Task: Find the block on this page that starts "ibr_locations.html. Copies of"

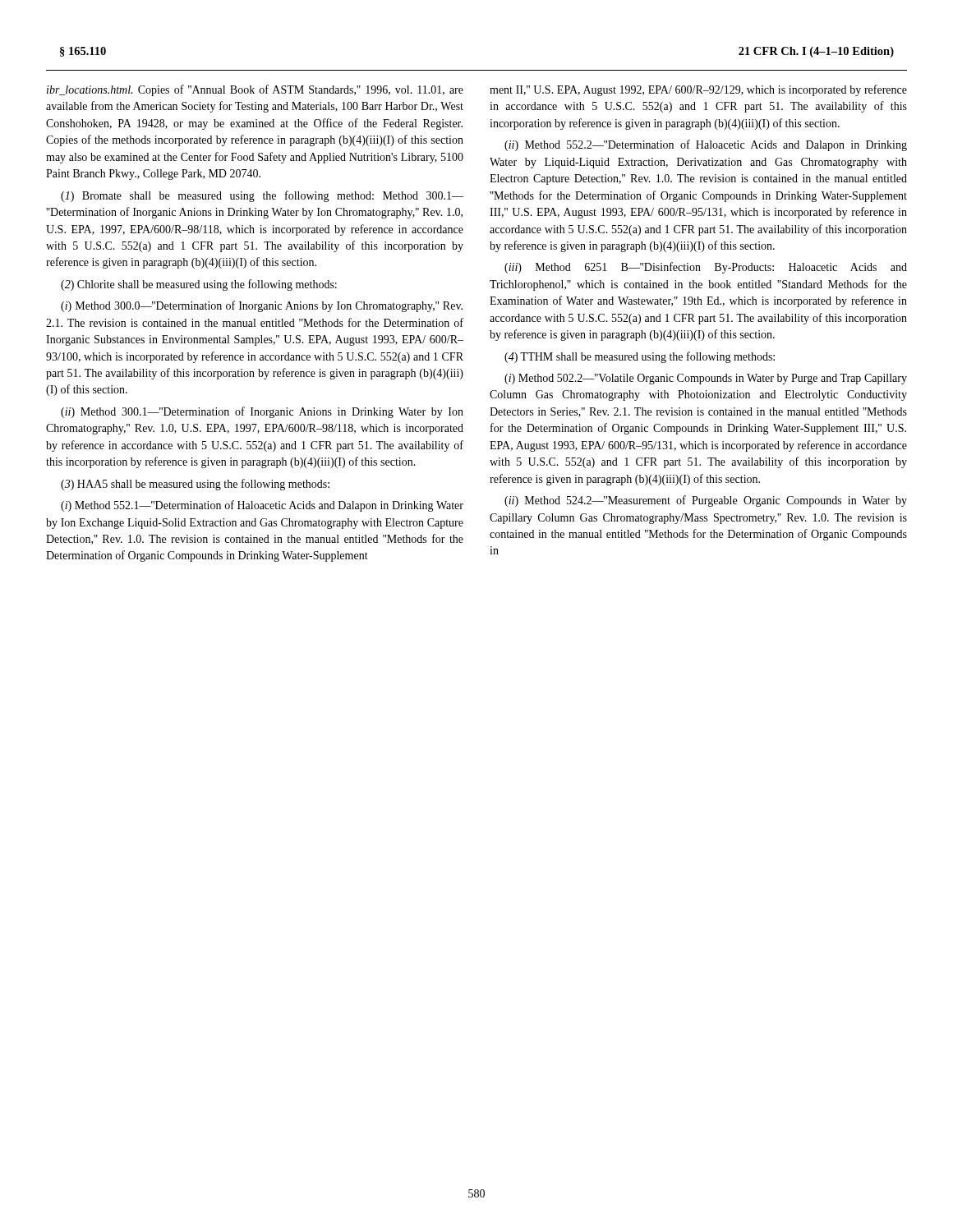Action: point(255,133)
